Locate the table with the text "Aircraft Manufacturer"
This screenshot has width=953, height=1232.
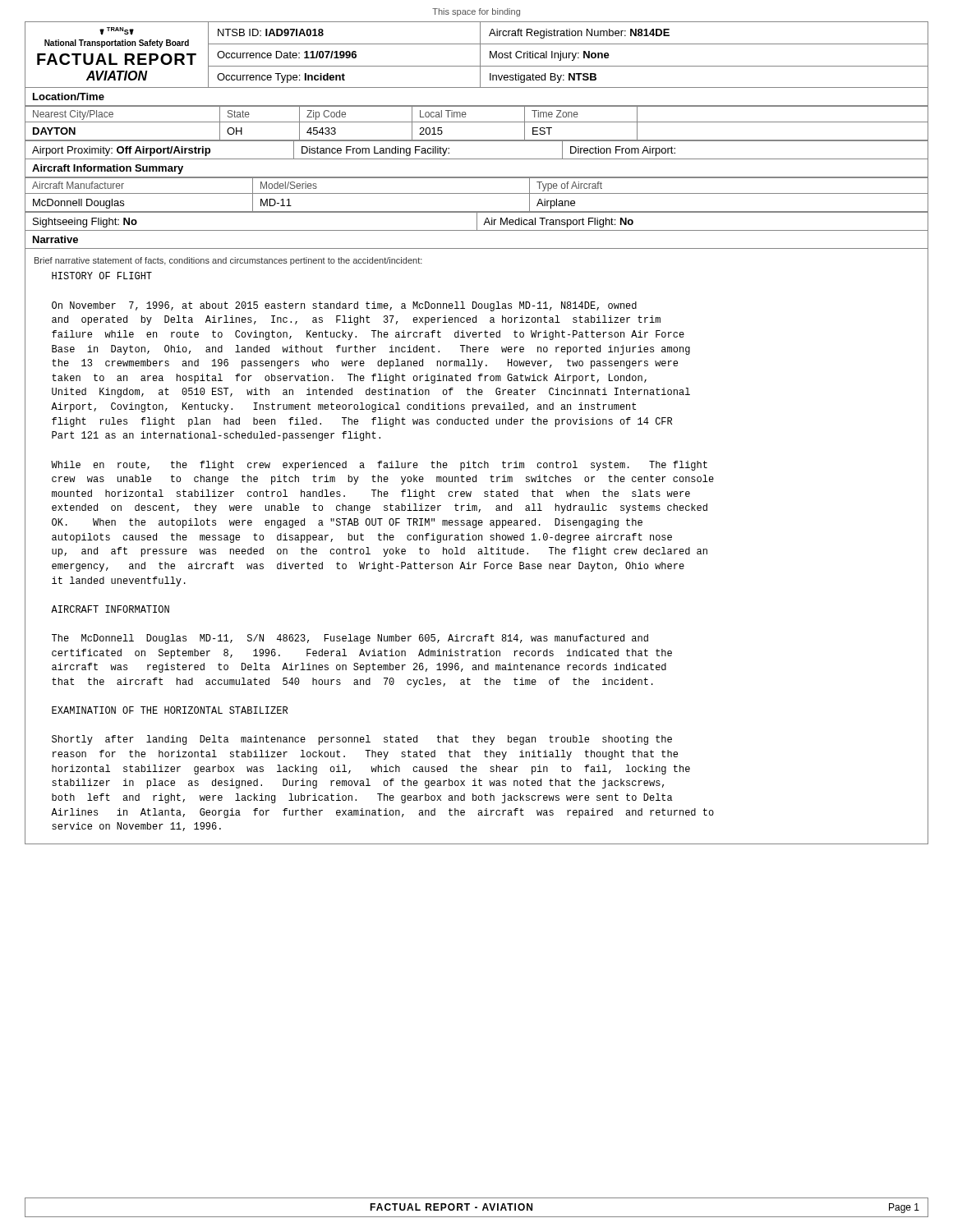click(x=476, y=195)
